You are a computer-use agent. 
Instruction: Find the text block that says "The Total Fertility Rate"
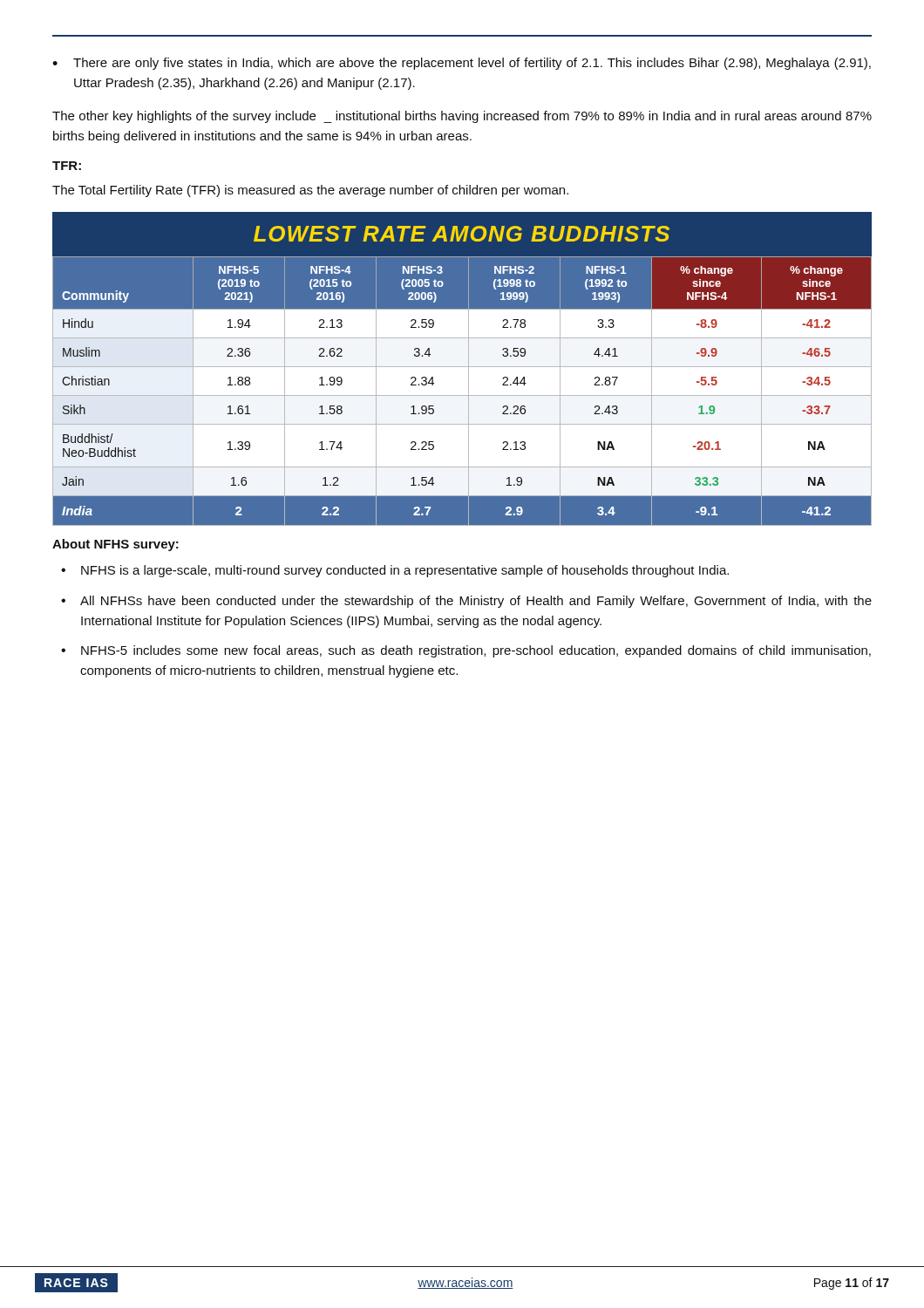pos(311,190)
